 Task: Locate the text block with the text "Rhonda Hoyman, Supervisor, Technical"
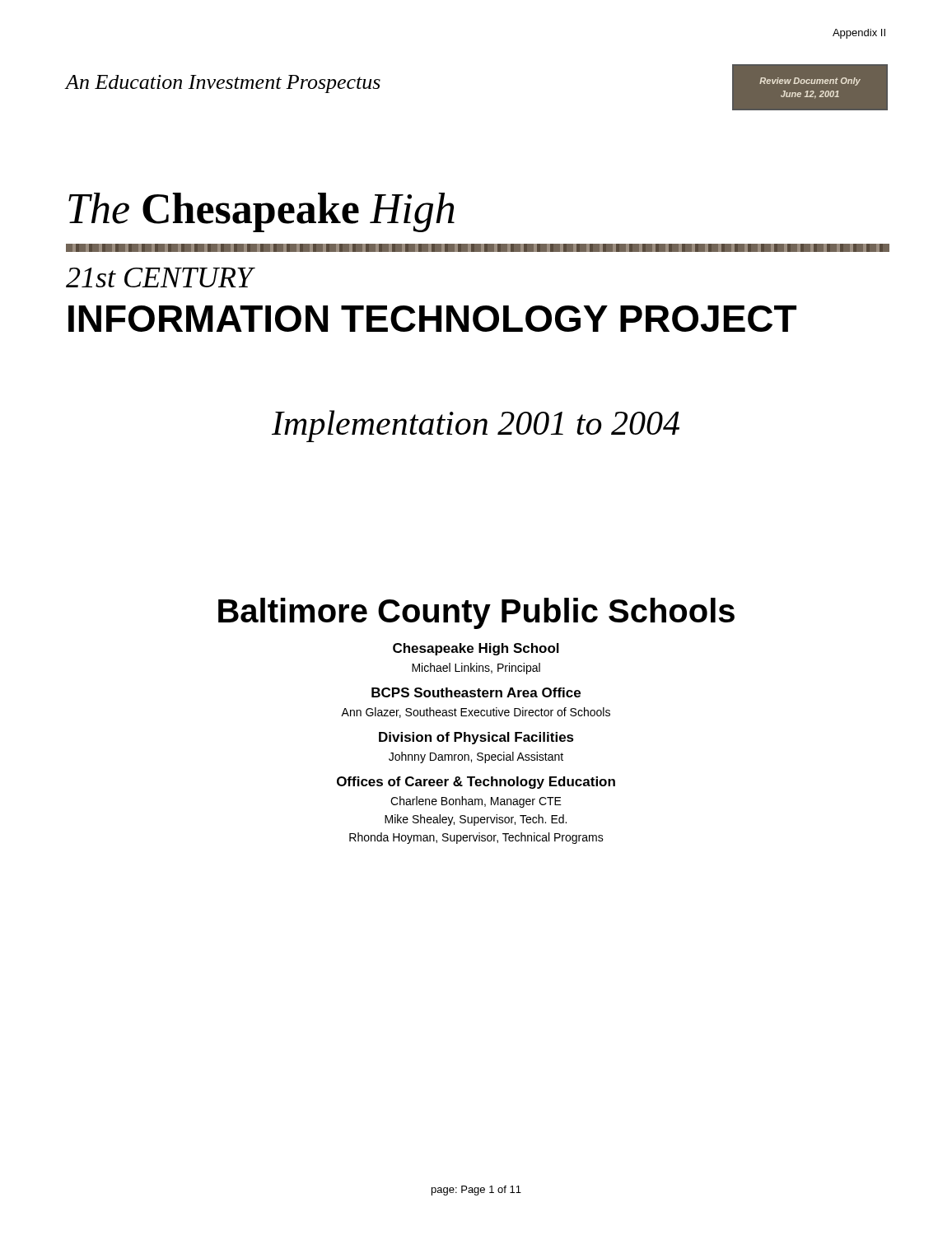(476, 837)
